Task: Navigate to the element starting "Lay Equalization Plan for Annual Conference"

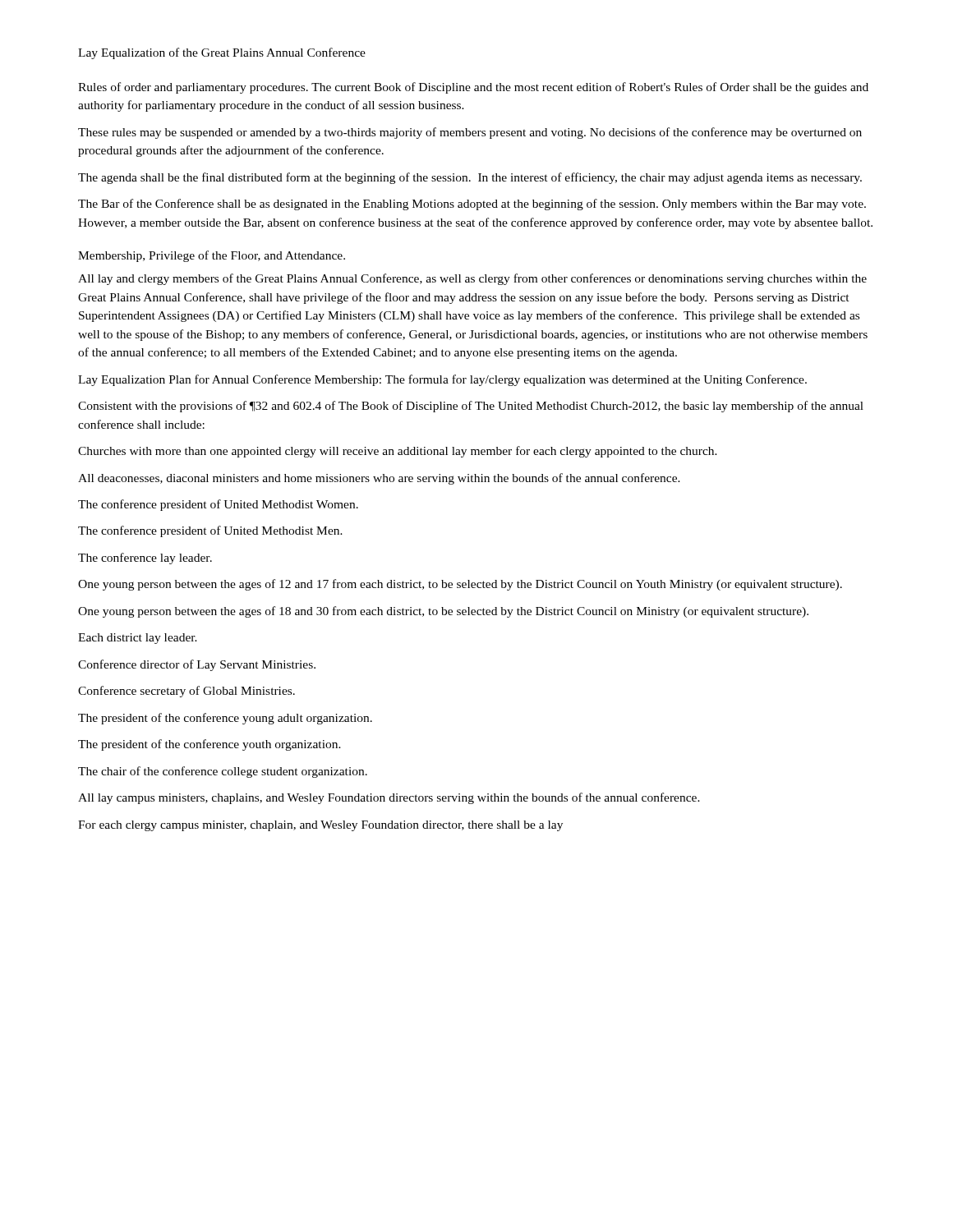Action: point(443,379)
